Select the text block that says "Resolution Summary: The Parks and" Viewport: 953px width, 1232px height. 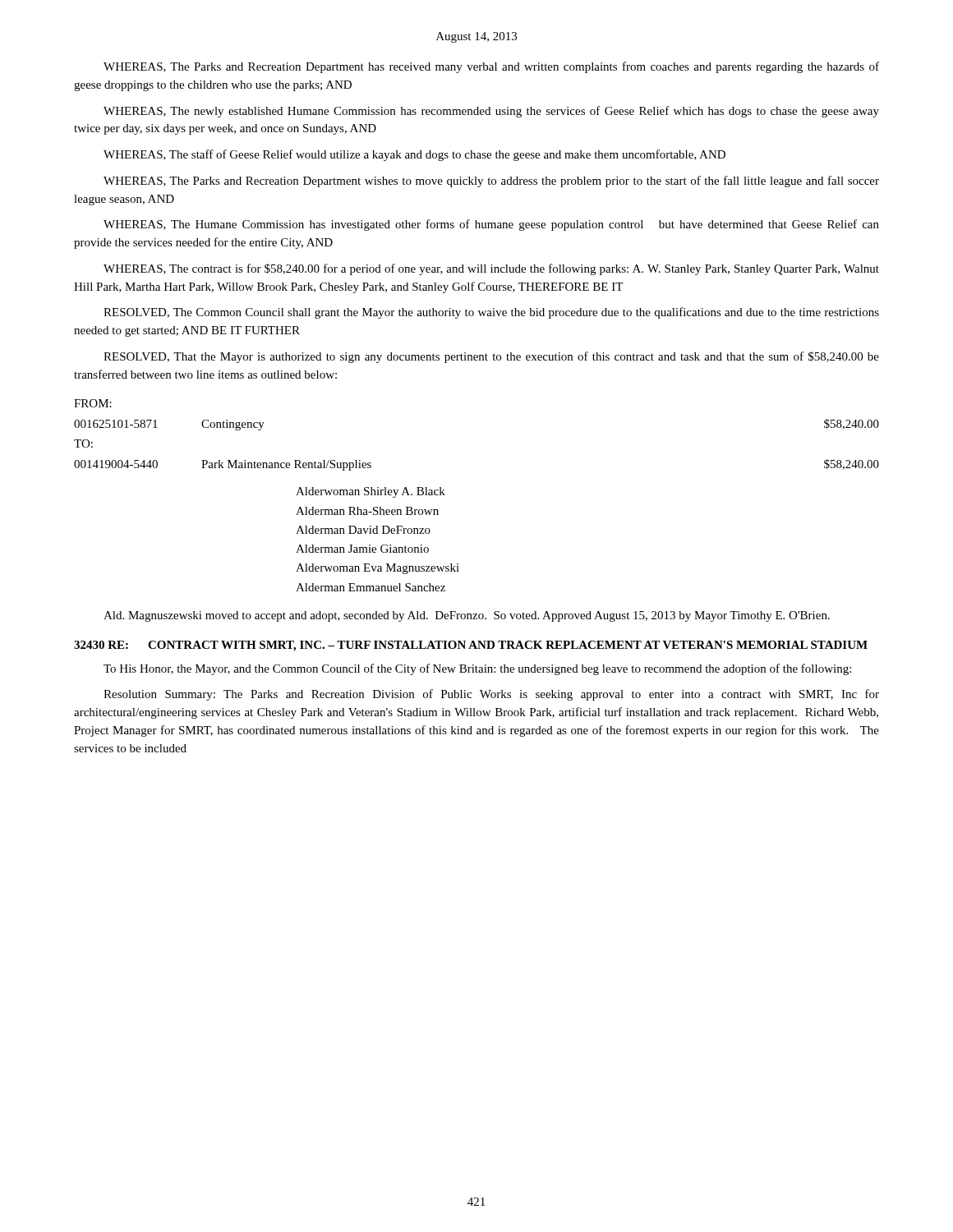[x=476, y=721]
